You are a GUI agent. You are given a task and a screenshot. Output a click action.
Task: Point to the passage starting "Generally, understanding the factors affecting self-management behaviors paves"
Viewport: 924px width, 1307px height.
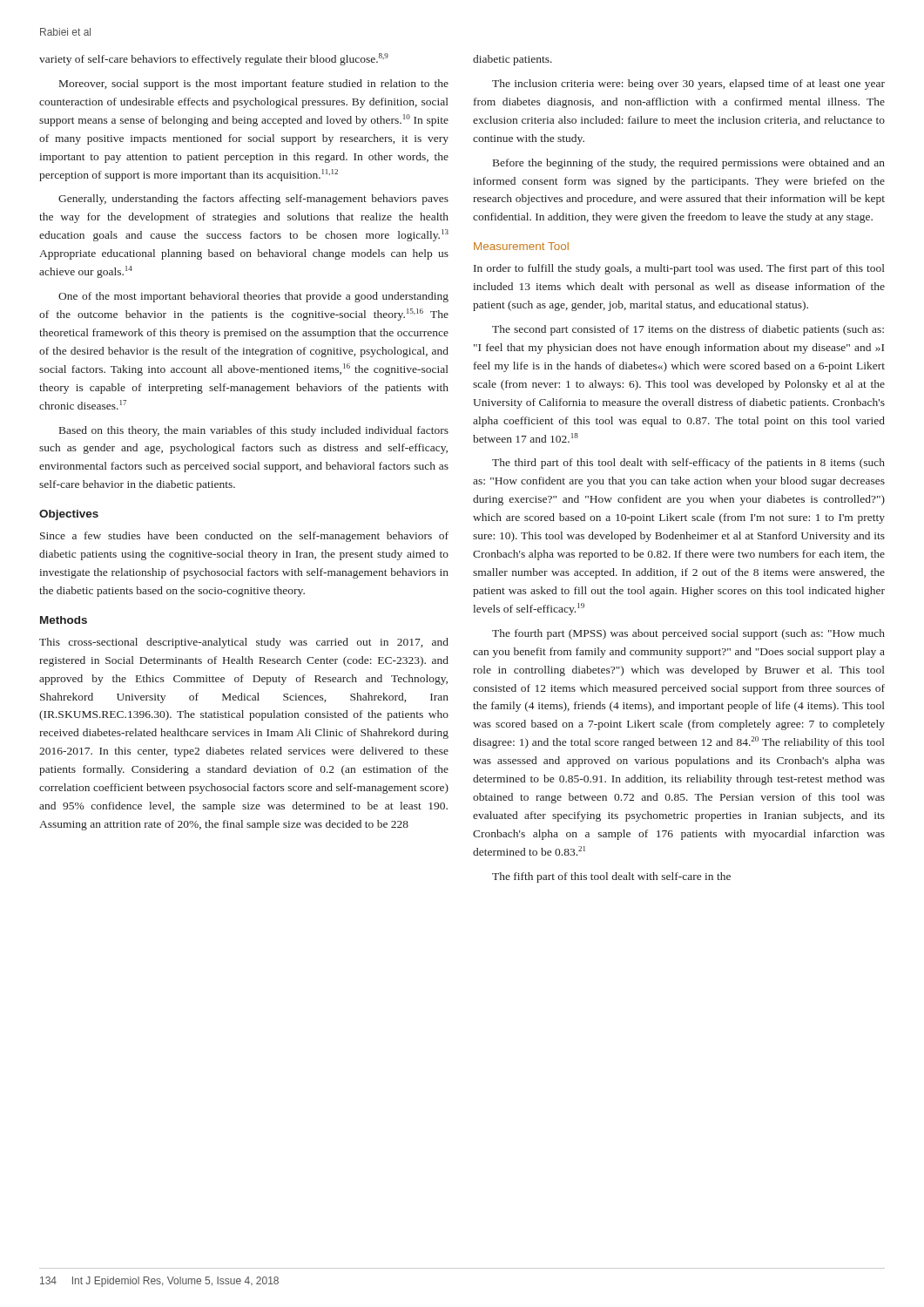point(244,236)
